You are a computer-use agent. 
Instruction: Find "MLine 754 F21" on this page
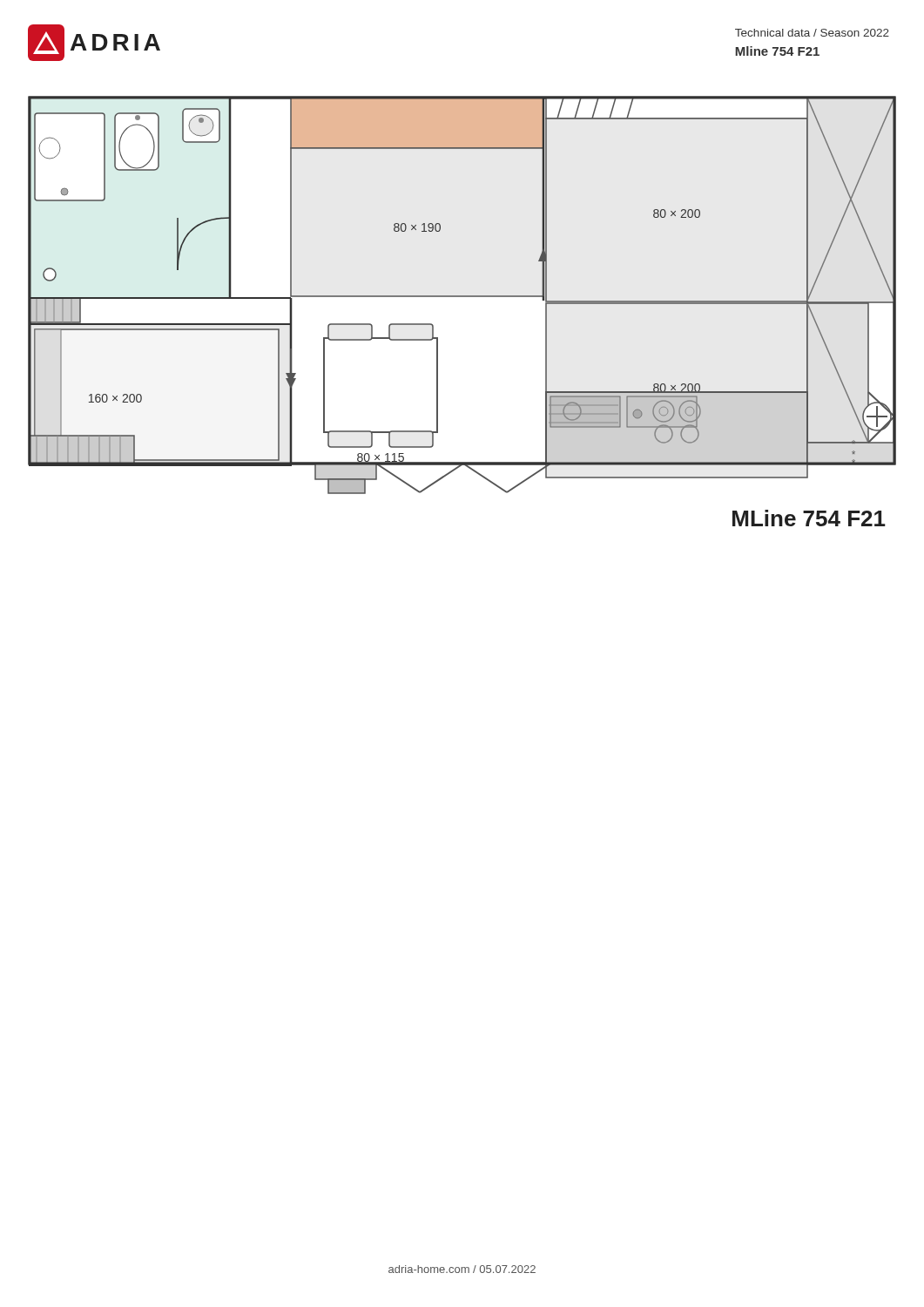(x=808, y=518)
